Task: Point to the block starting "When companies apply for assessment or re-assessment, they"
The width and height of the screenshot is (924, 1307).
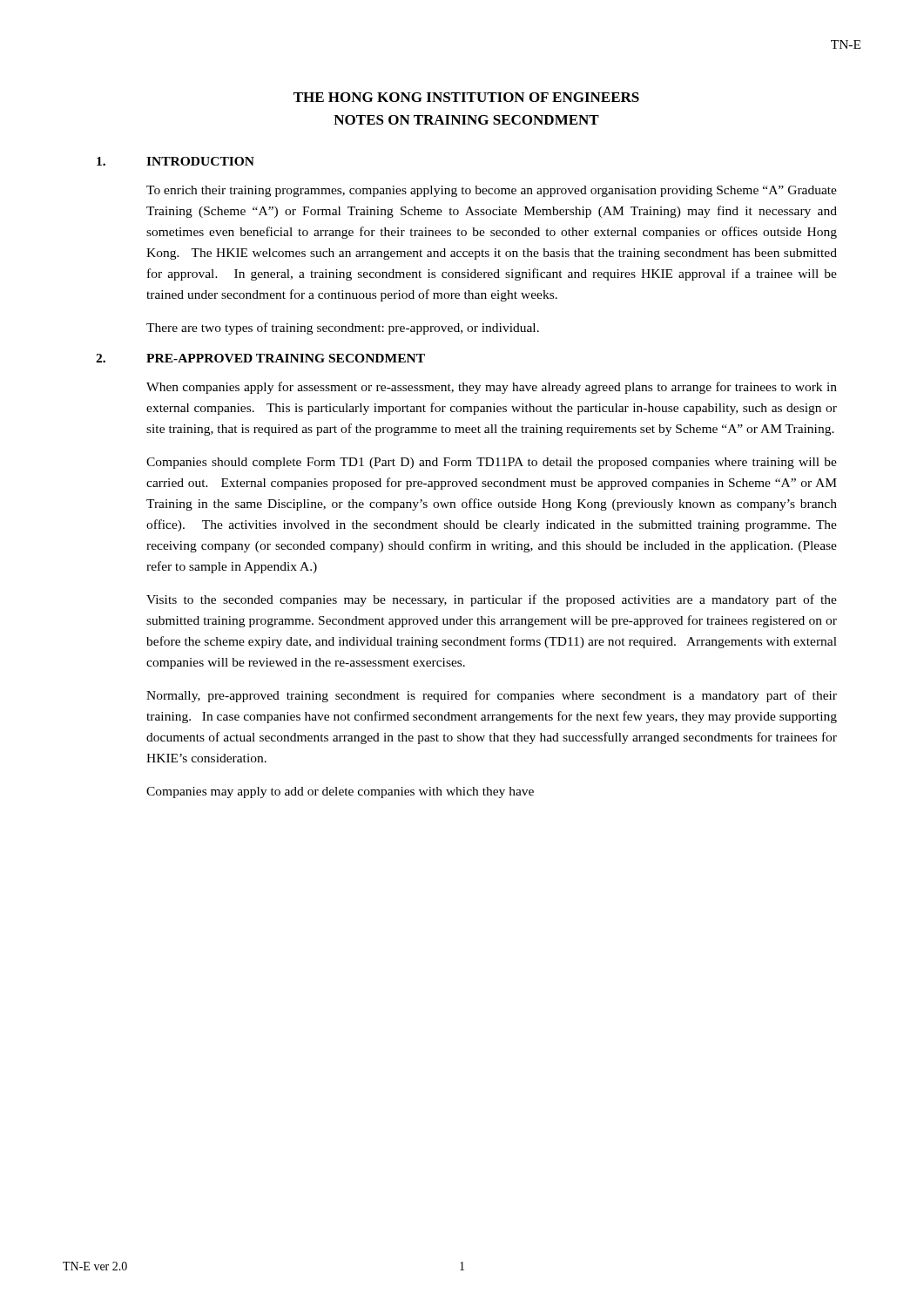Action: [x=492, y=408]
